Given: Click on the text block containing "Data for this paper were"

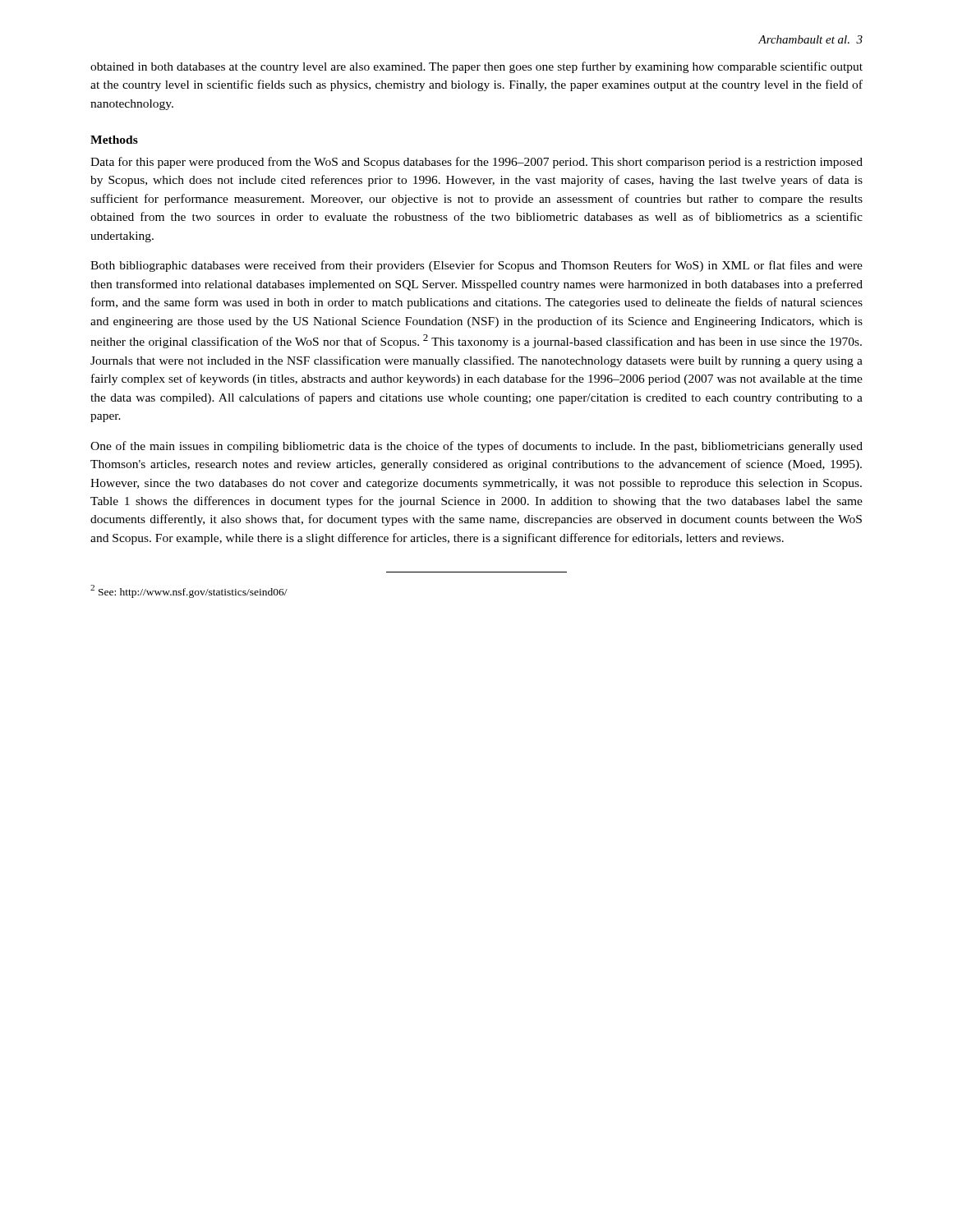Looking at the screenshot, I should [x=476, y=198].
